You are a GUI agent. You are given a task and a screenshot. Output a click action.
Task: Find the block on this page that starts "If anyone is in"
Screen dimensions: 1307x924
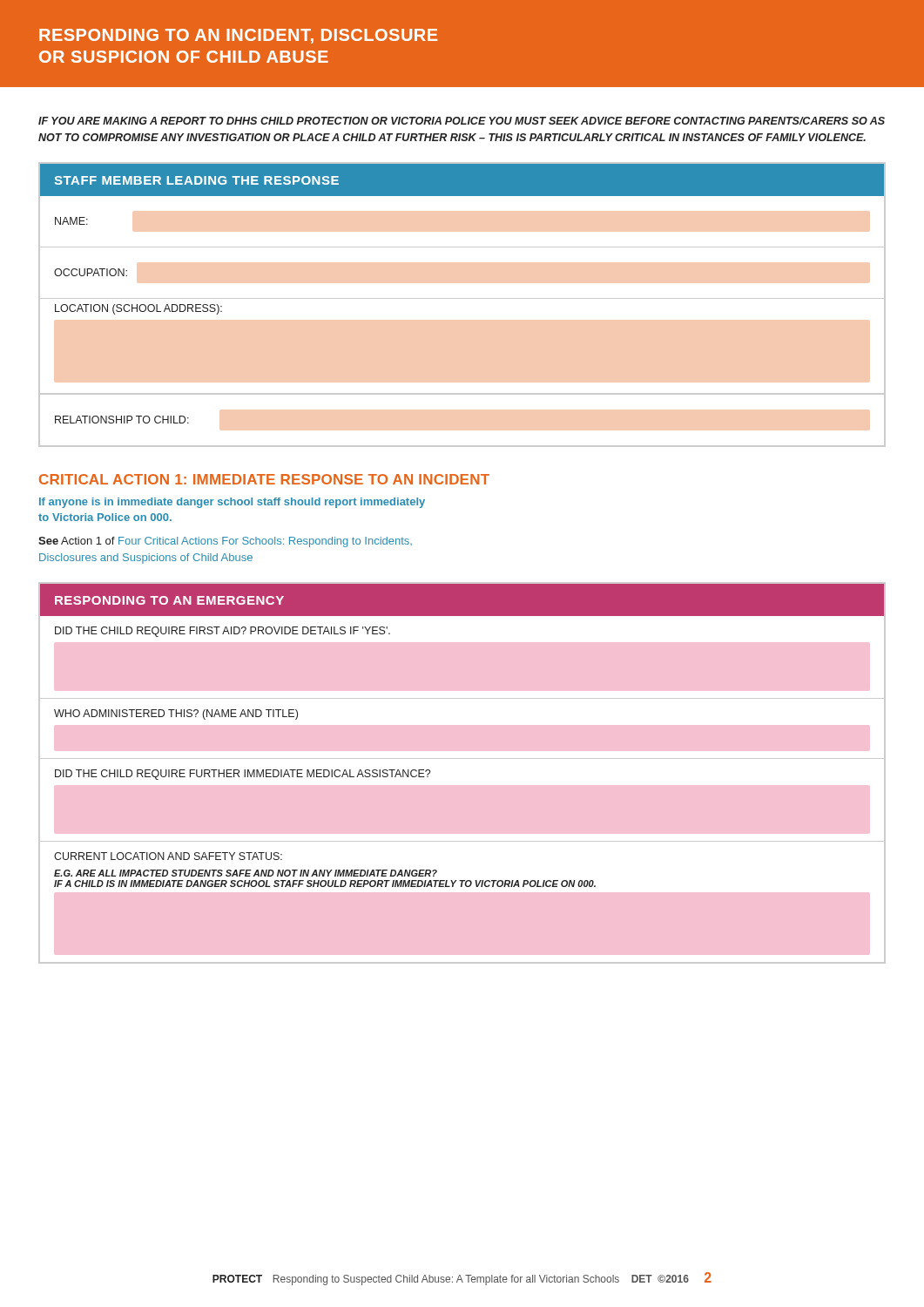[x=232, y=509]
